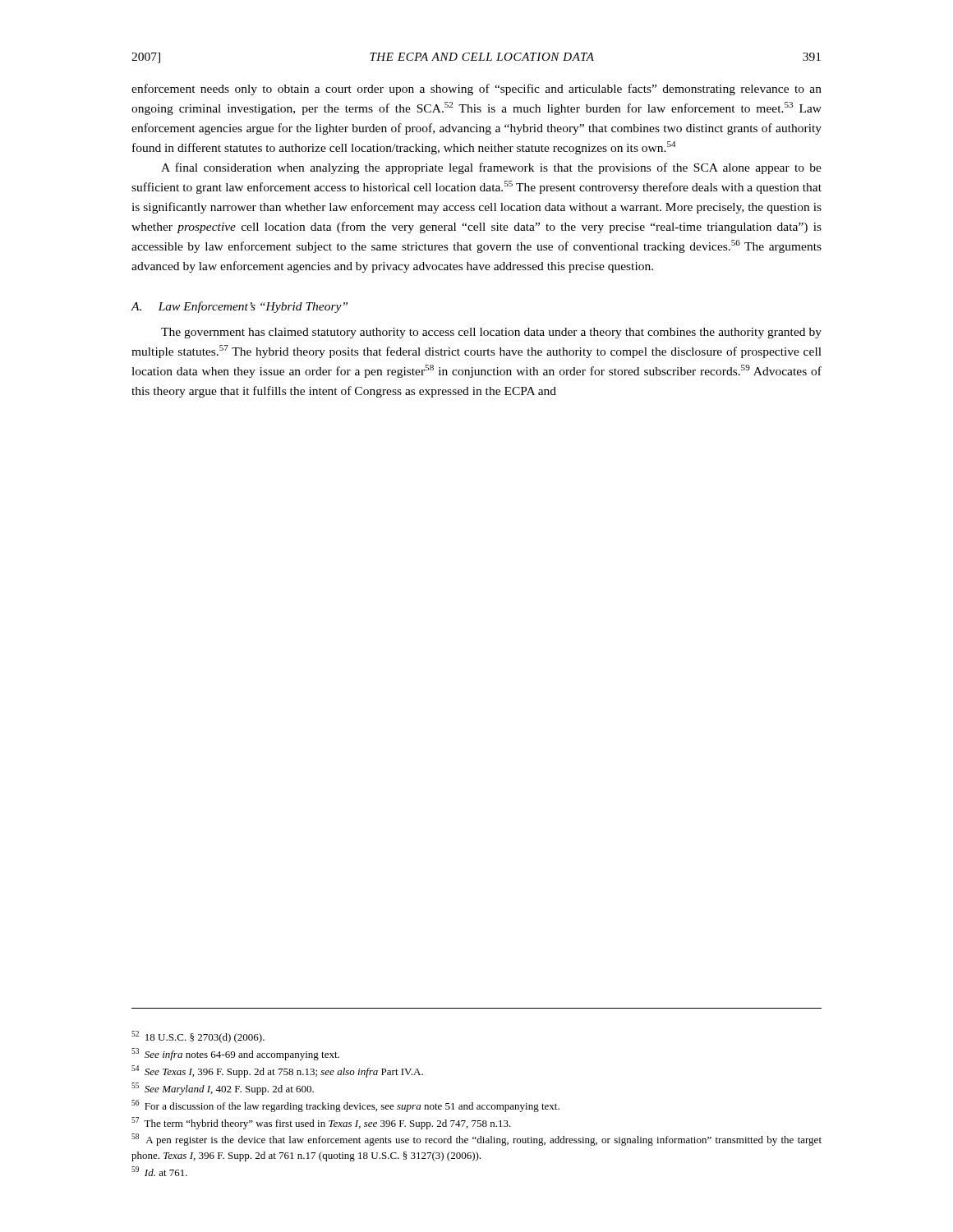This screenshot has width=953, height=1232.
Task: Navigate to the text block starting "58 A pen register is the device that"
Action: tap(476, 1147)
